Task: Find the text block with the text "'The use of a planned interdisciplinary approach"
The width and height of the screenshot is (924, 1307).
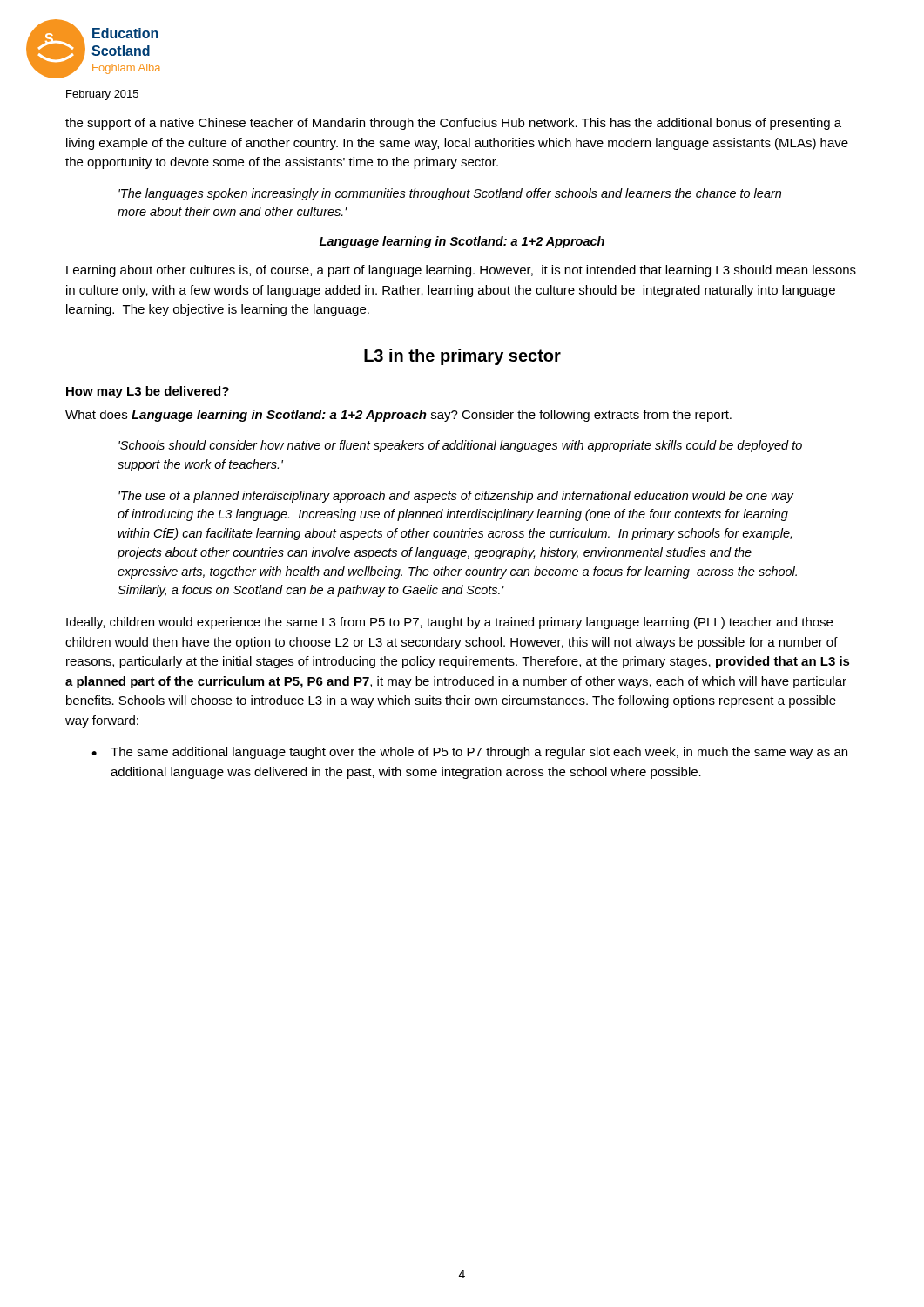Action: tap(461, 543)
